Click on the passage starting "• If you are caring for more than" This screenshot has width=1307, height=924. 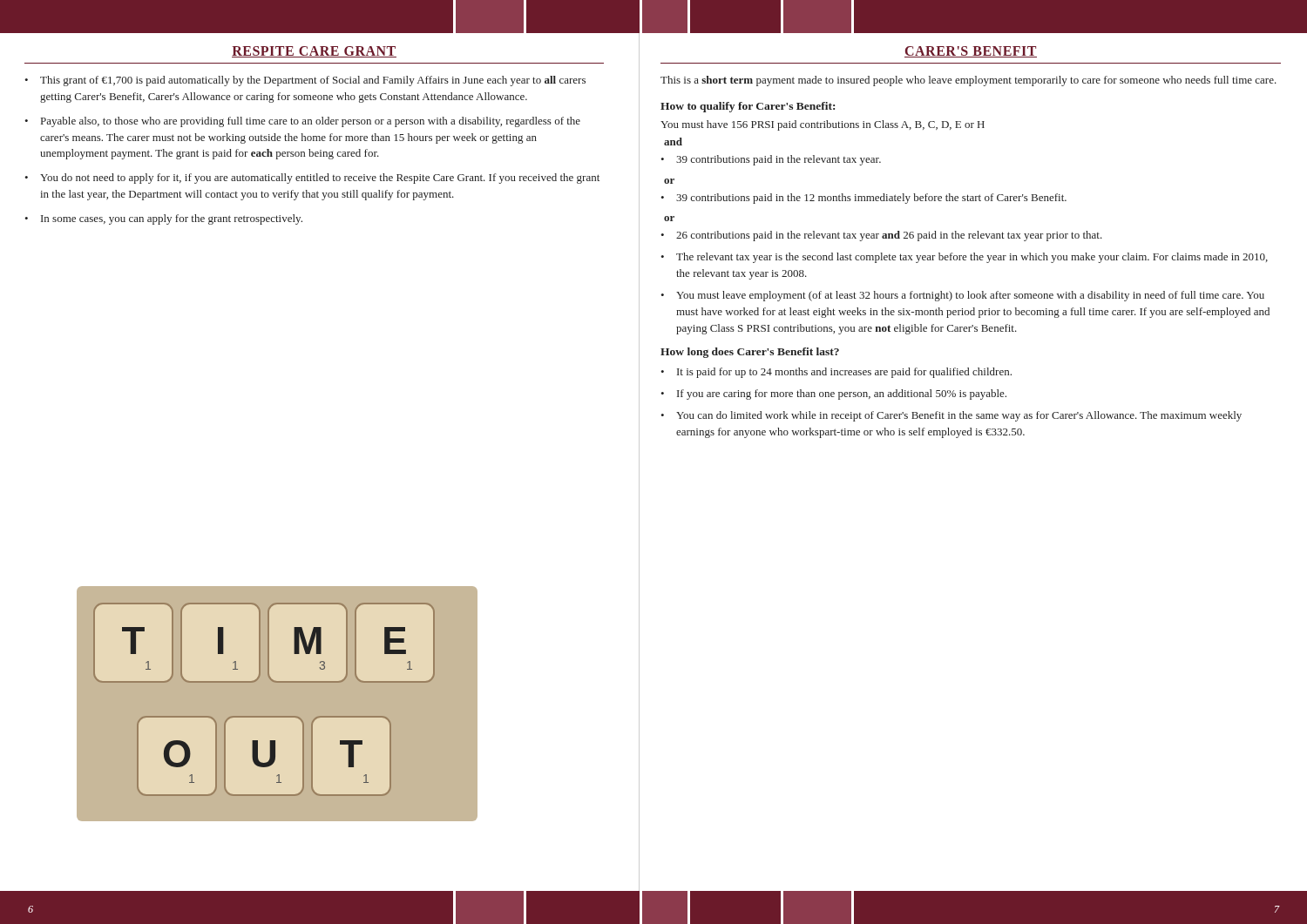834,394
